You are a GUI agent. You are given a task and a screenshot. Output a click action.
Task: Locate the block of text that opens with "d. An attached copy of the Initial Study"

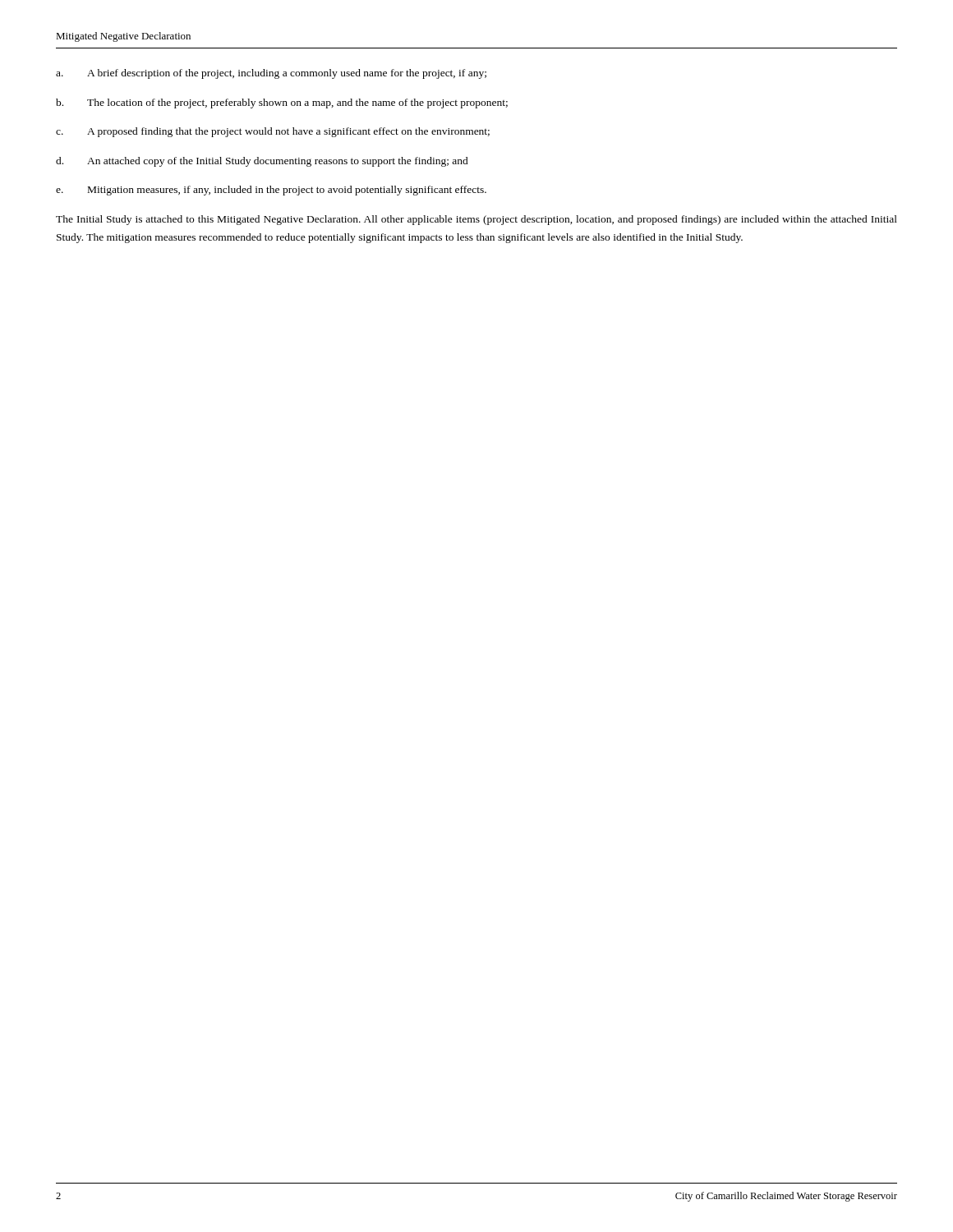pos(476,161)
